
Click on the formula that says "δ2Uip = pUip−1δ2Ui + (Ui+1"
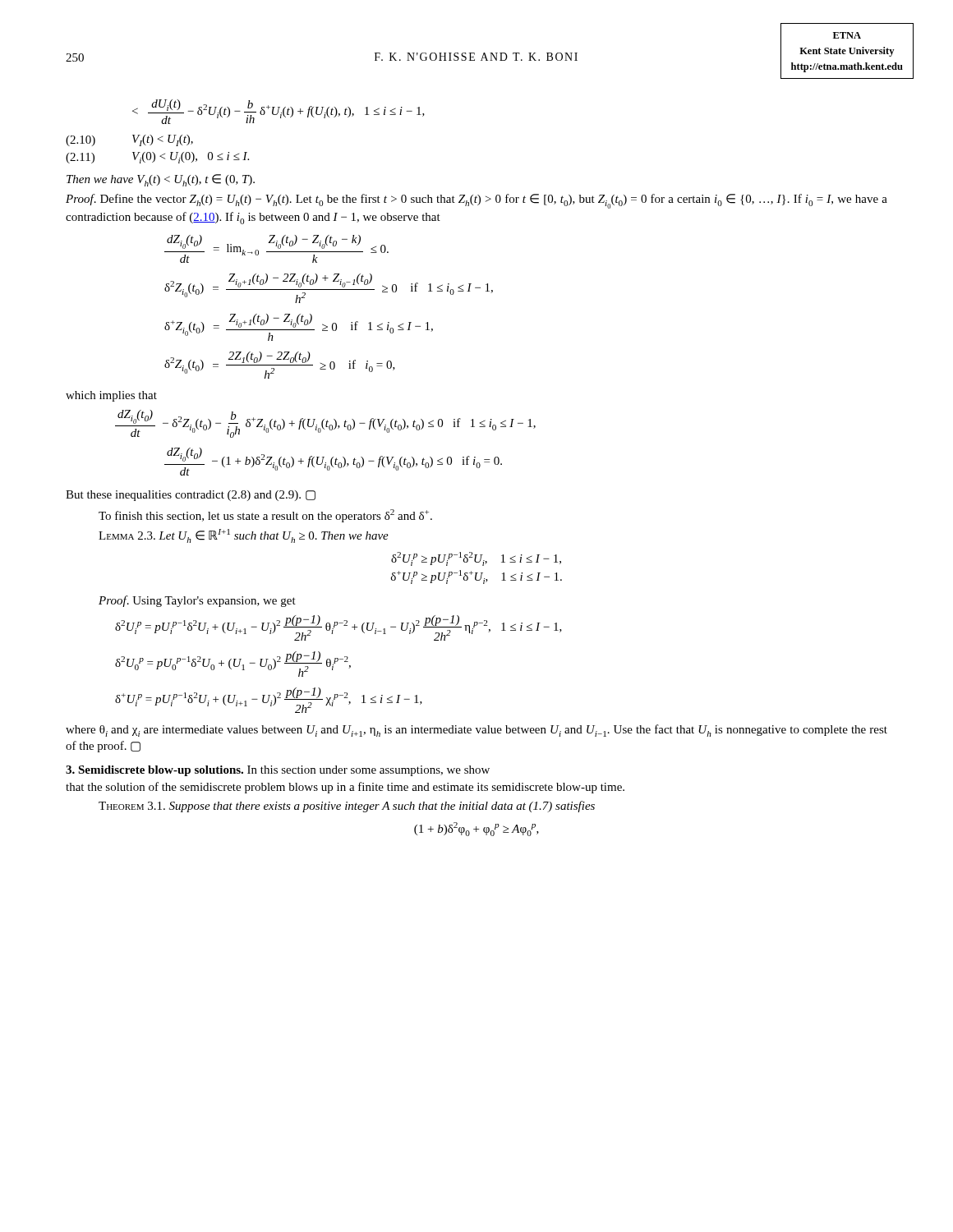coord(339,628)
